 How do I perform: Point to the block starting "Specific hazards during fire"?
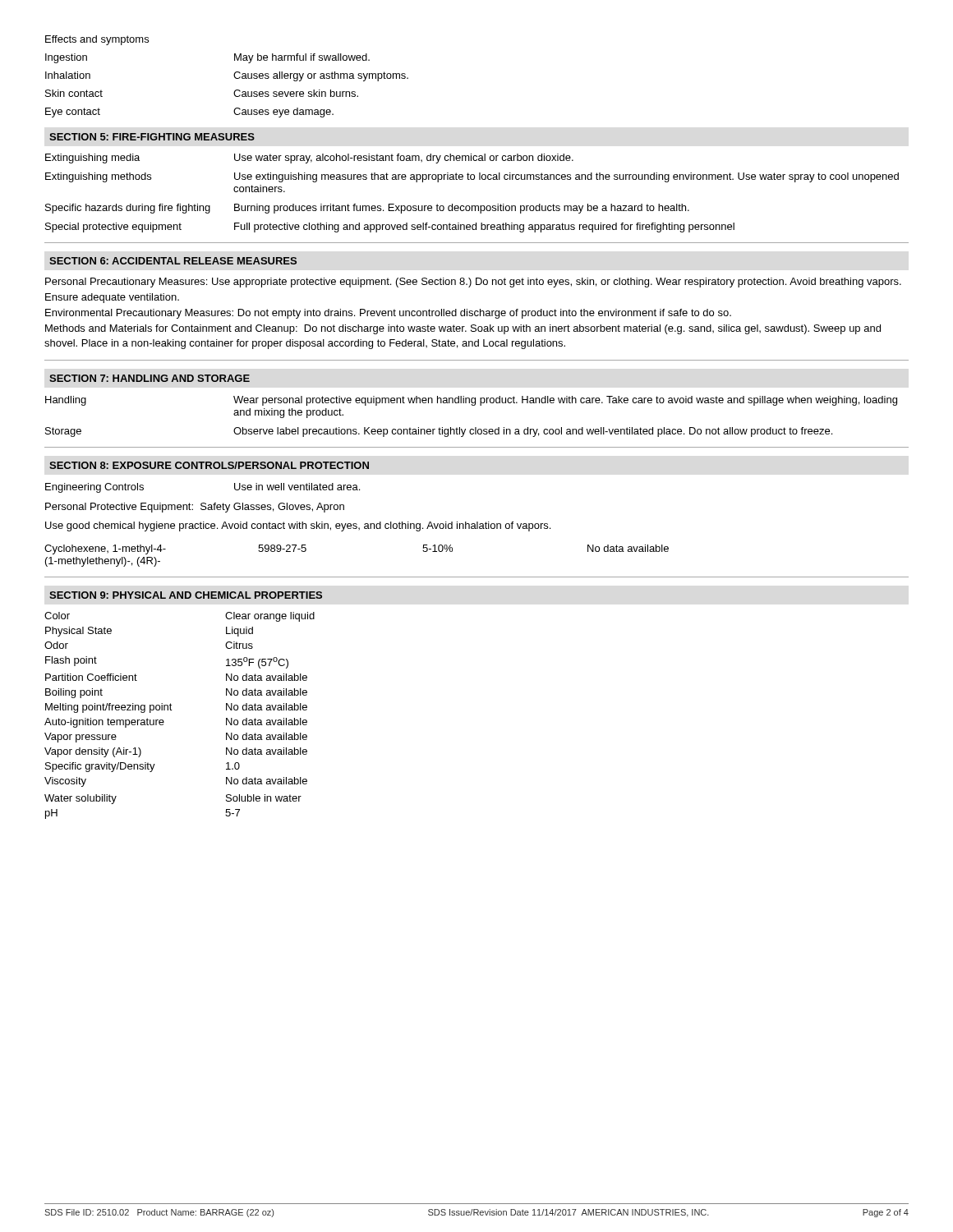click(x=476, y=207)
